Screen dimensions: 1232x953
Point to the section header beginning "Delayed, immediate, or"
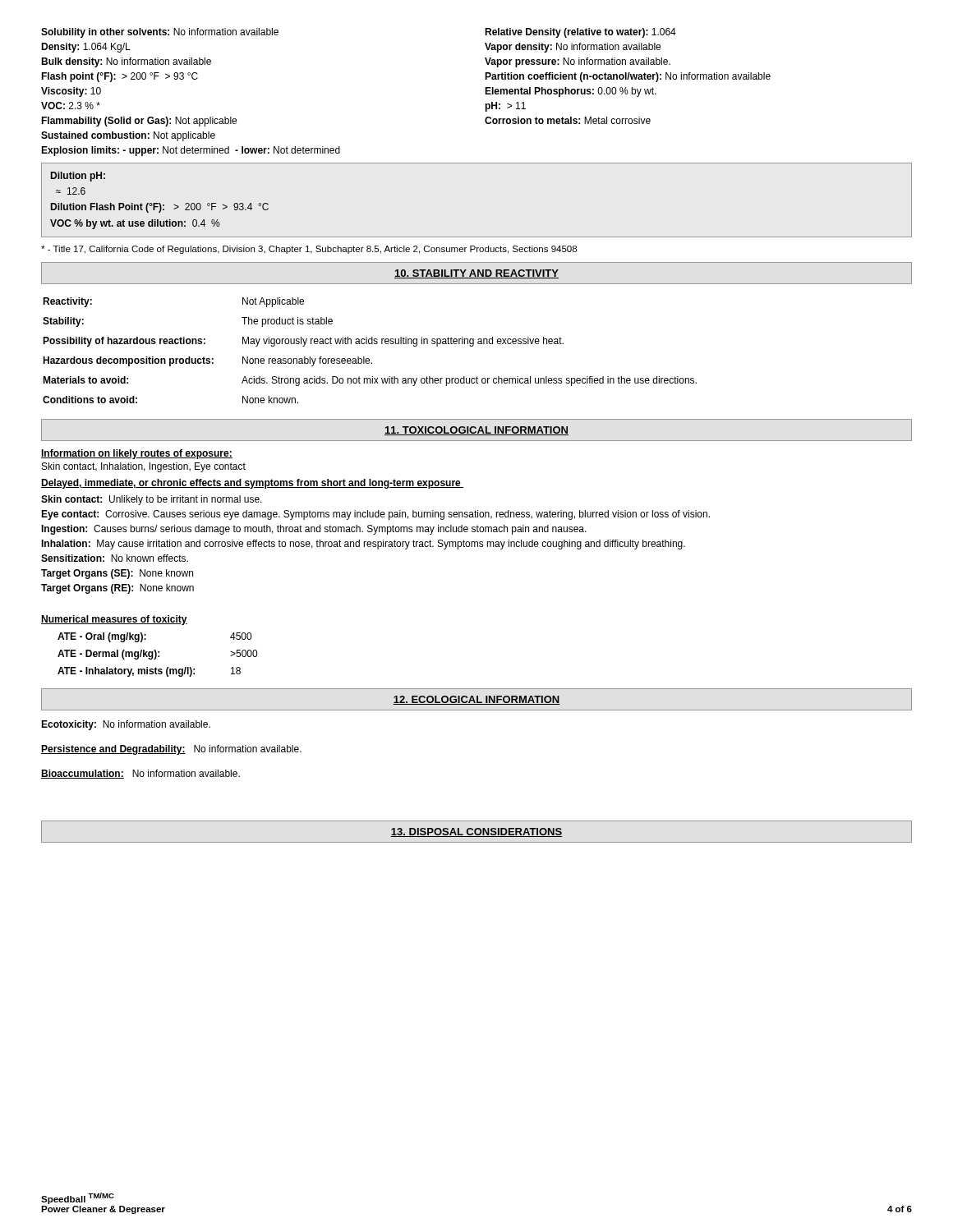pyautogui.click(x=252, y=483)
